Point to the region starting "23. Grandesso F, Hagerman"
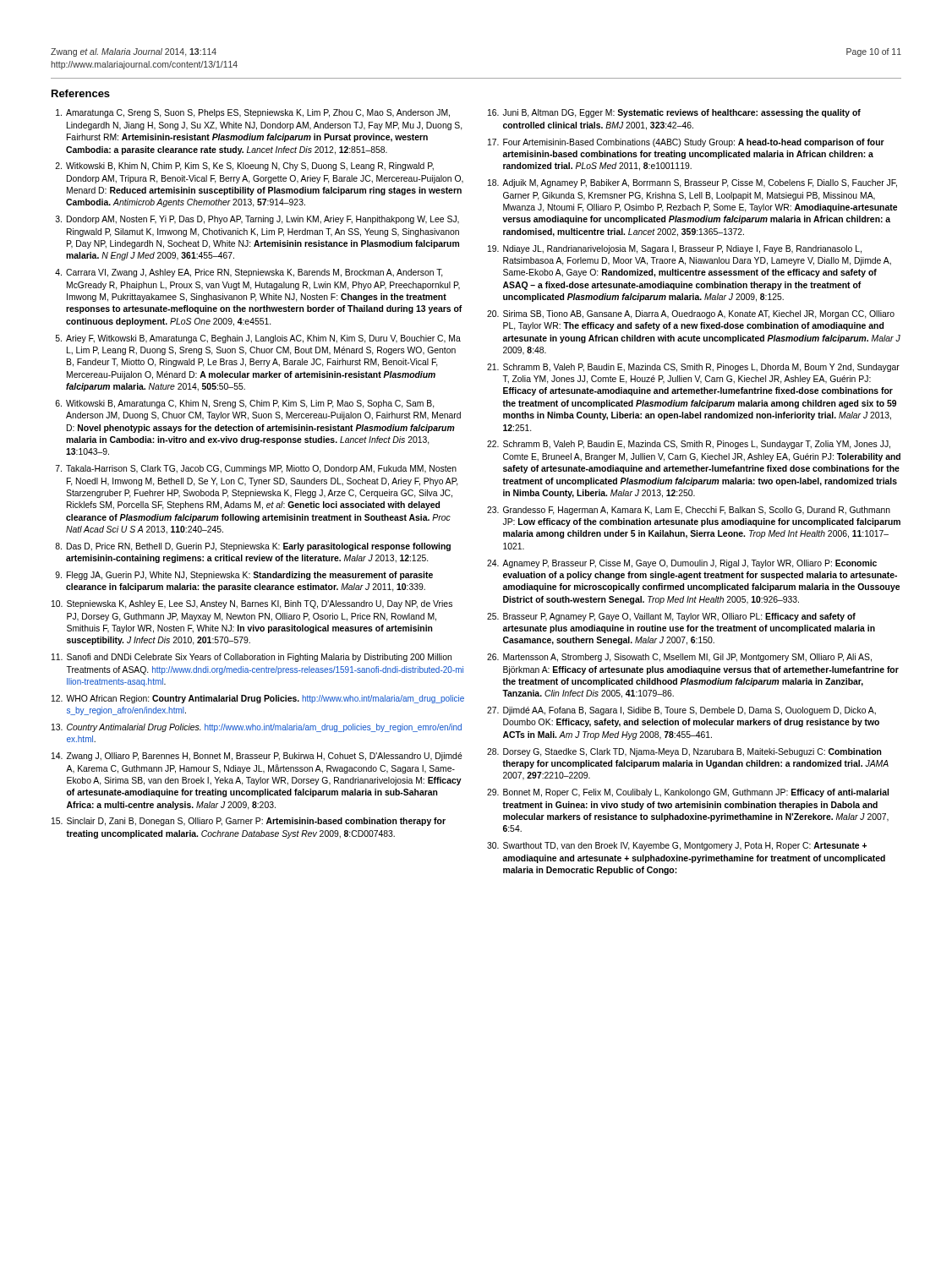Screen dimensions: 1268x952 [x=694, y=529]
